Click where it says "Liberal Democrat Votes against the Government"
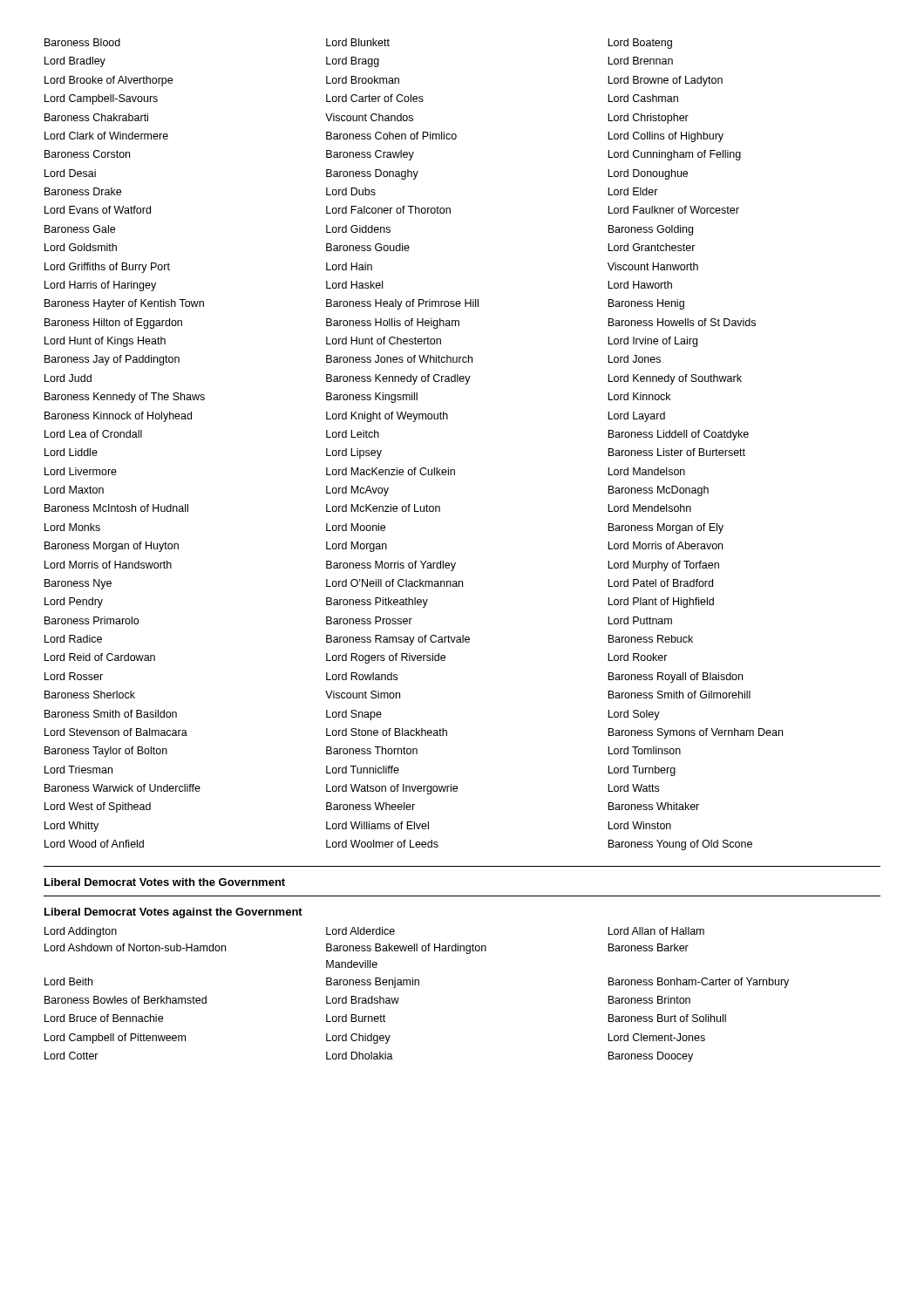Image resolution: width=924 pixels, height=1308 pixels. click(x=173, y=911)
